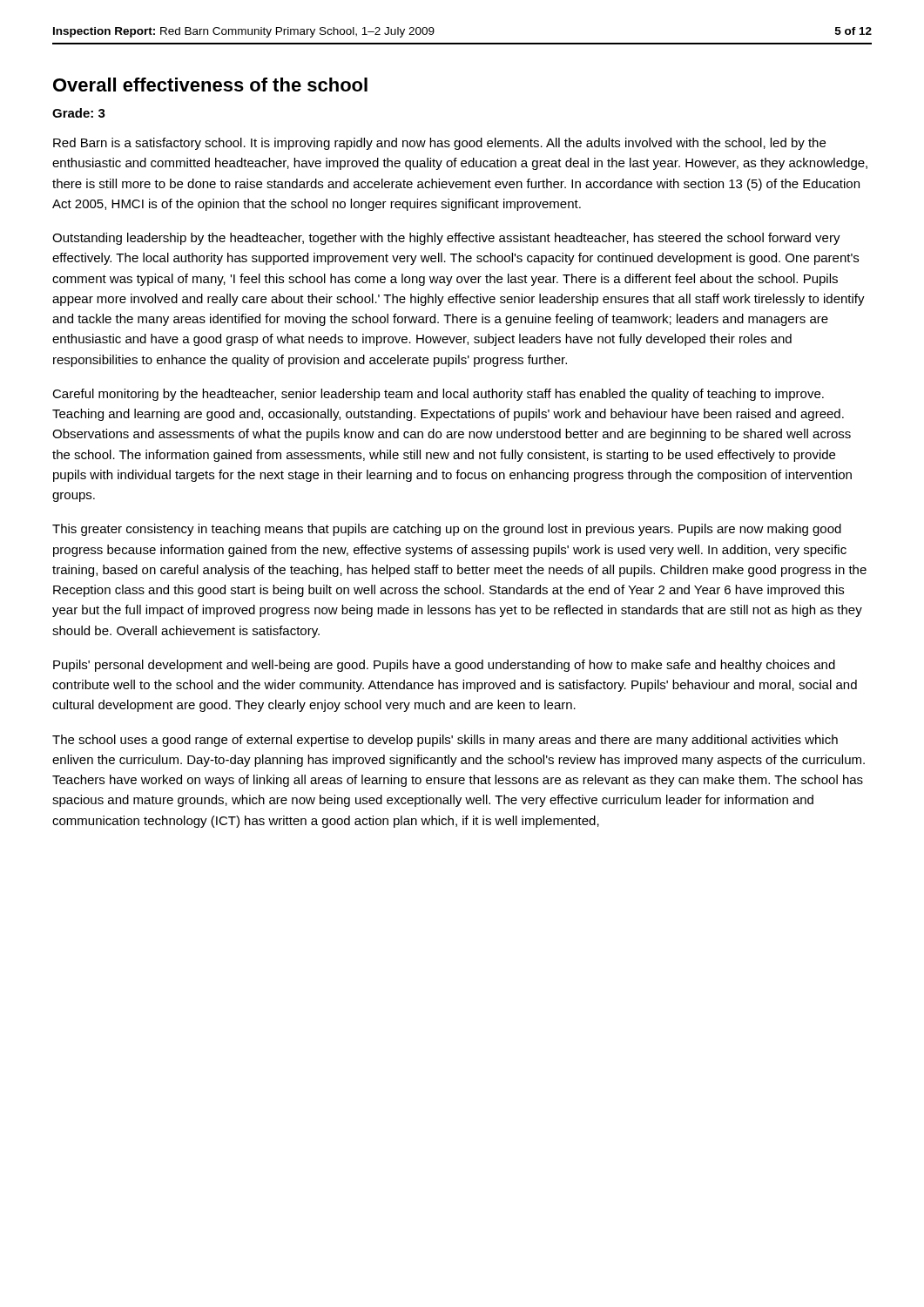Screen dimensions: 1307x924
Task: Find the block on this page that starts "The school uses a good range of external"
Action: coord(462,780)
